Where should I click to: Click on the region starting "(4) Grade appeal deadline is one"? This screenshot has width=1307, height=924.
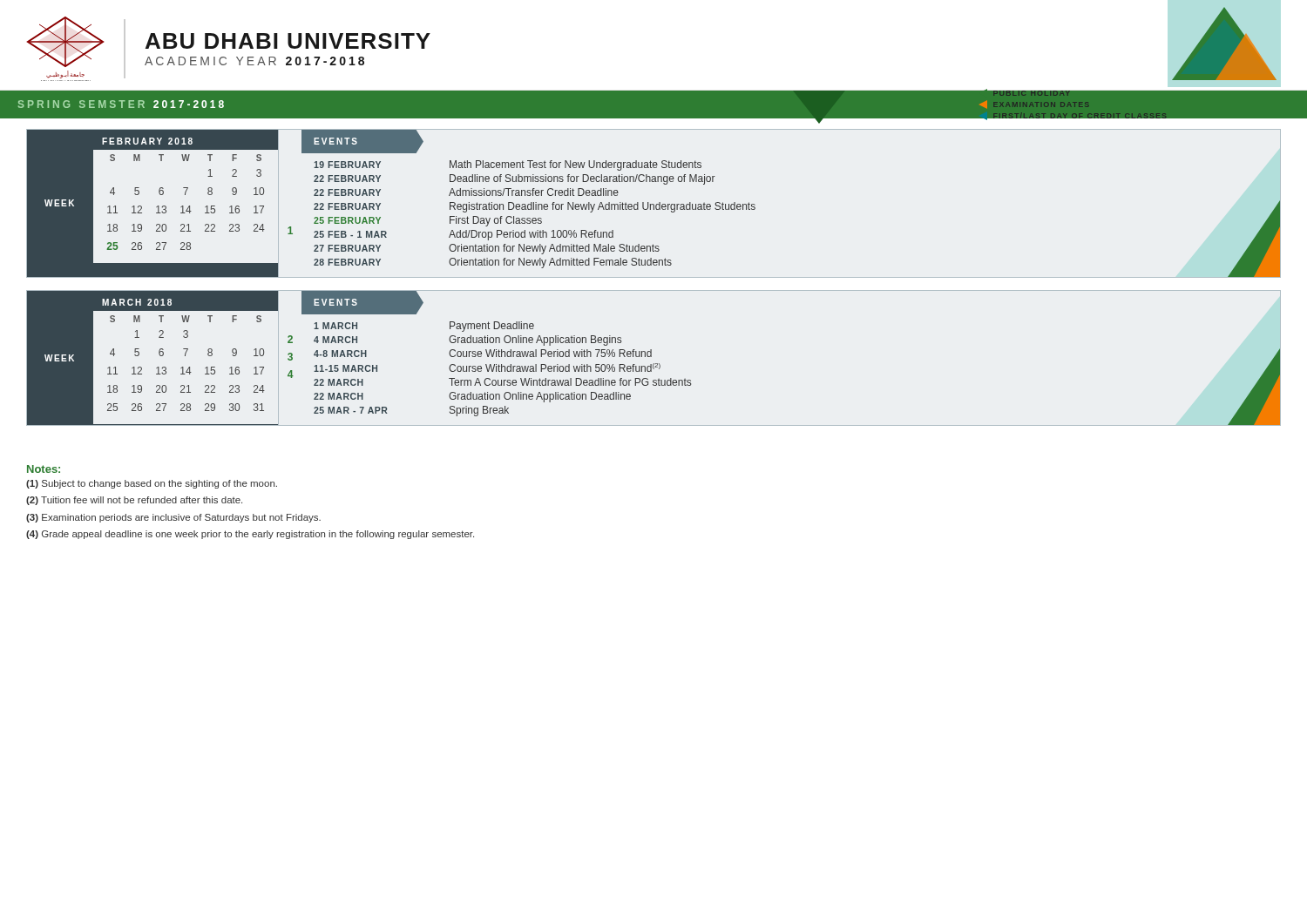(x=251, y=534)
